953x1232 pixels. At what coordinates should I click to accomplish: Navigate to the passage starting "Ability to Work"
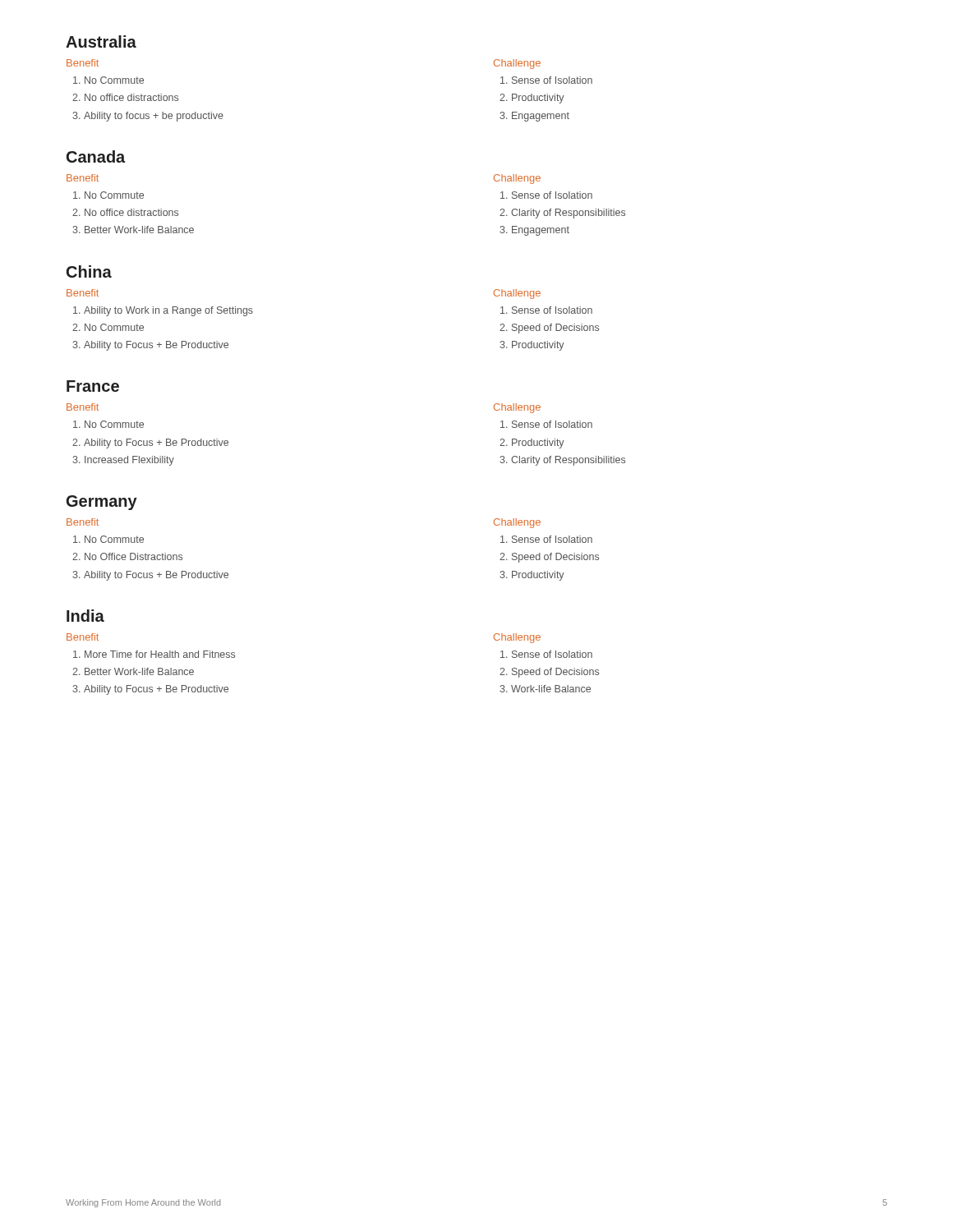click(x=168, y=310)
